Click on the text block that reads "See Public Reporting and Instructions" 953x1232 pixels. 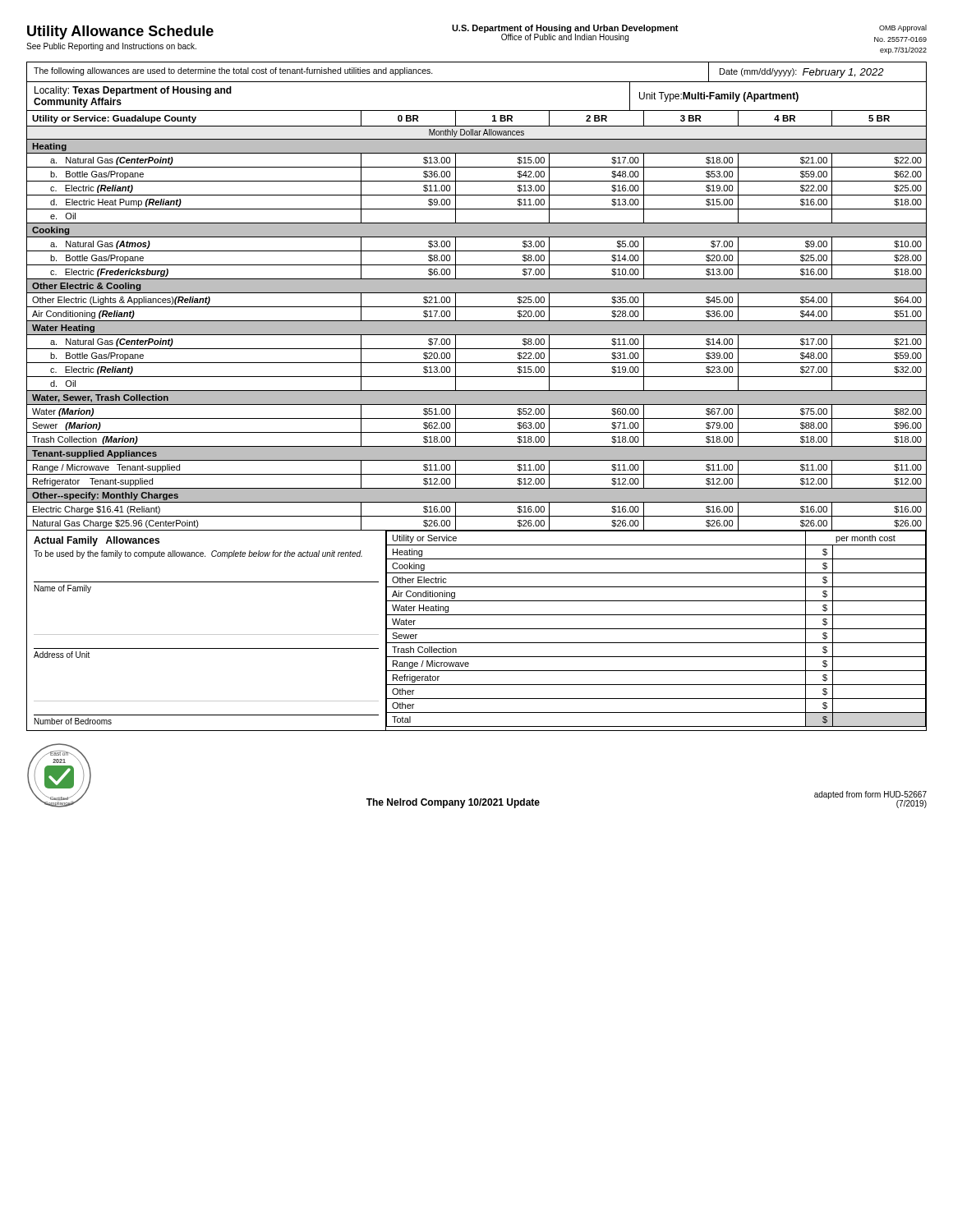tap(112, 46)
